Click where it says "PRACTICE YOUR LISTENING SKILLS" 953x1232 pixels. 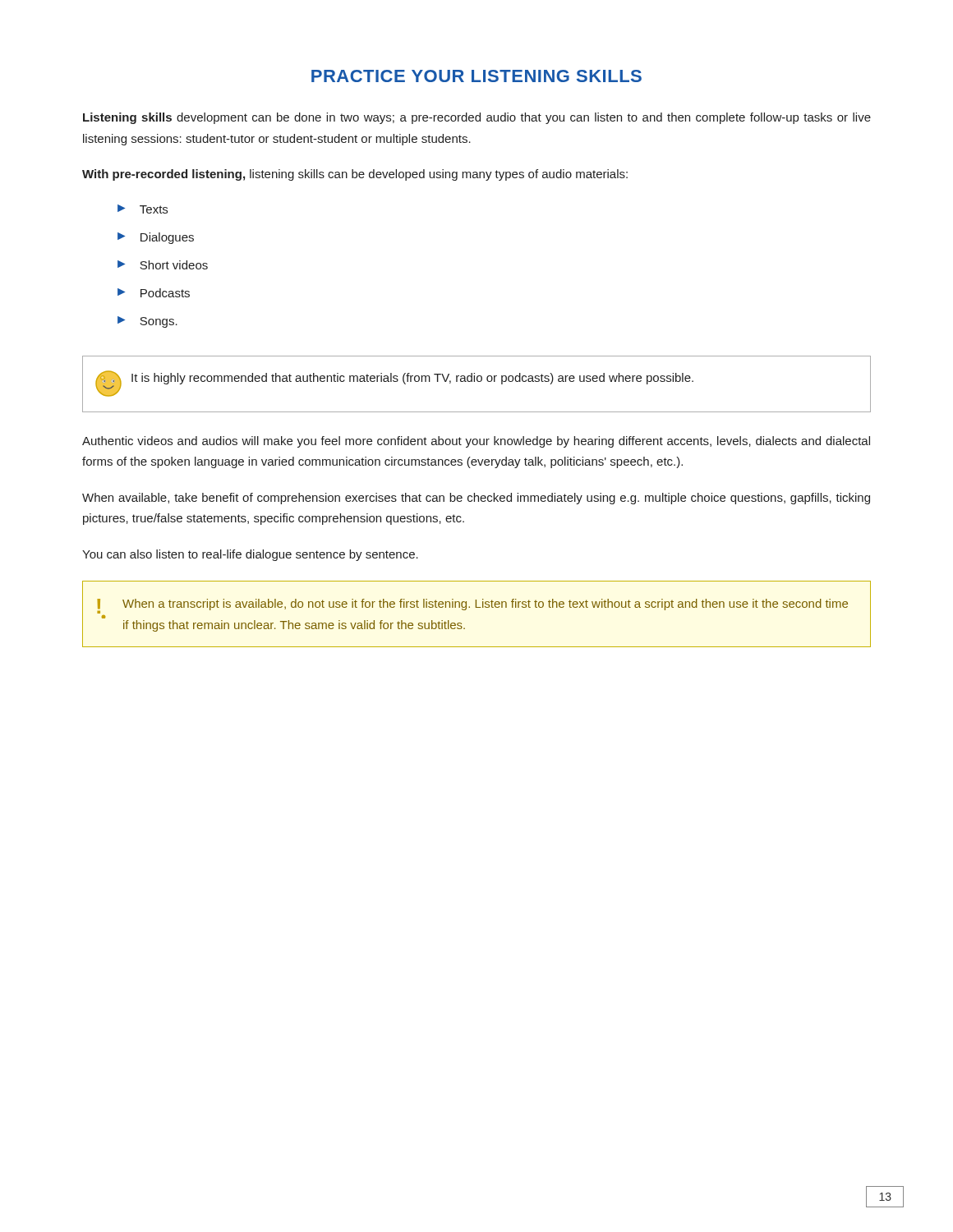pos(476,76)
